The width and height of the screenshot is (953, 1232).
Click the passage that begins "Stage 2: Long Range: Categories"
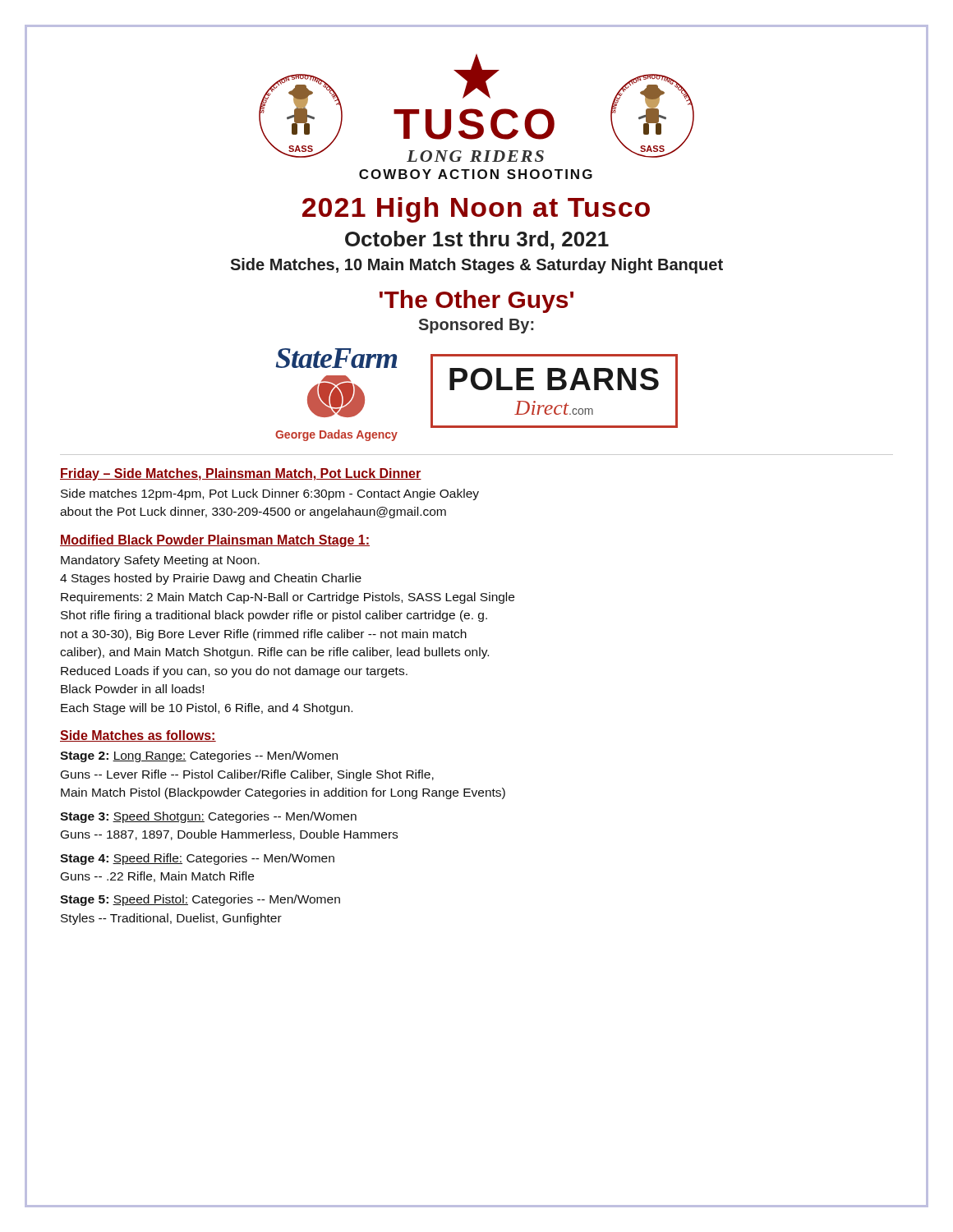pyautogui.click(x=283, y=774)
